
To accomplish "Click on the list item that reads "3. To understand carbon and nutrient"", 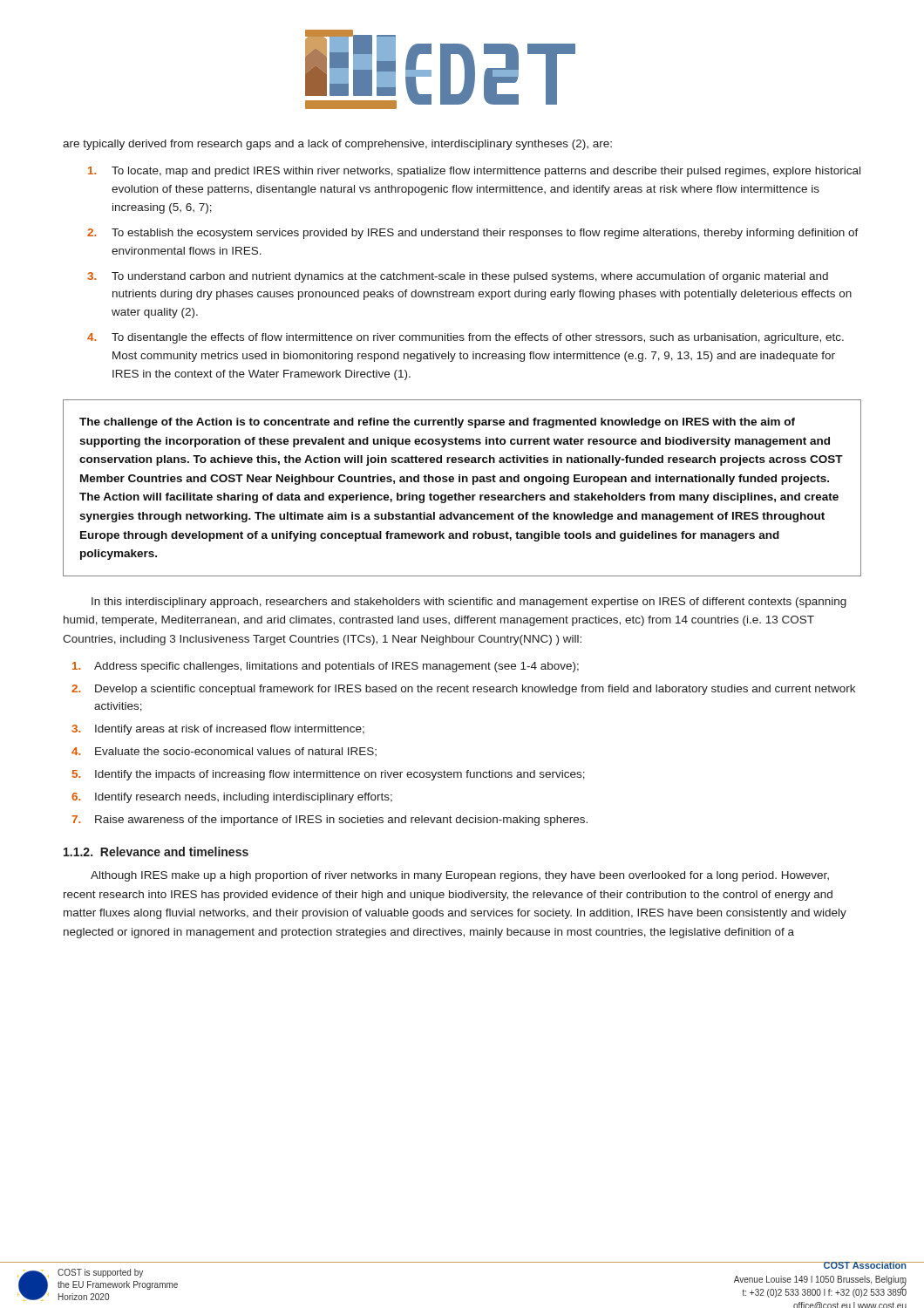I will pyautogui.click(x=474, y=295).
